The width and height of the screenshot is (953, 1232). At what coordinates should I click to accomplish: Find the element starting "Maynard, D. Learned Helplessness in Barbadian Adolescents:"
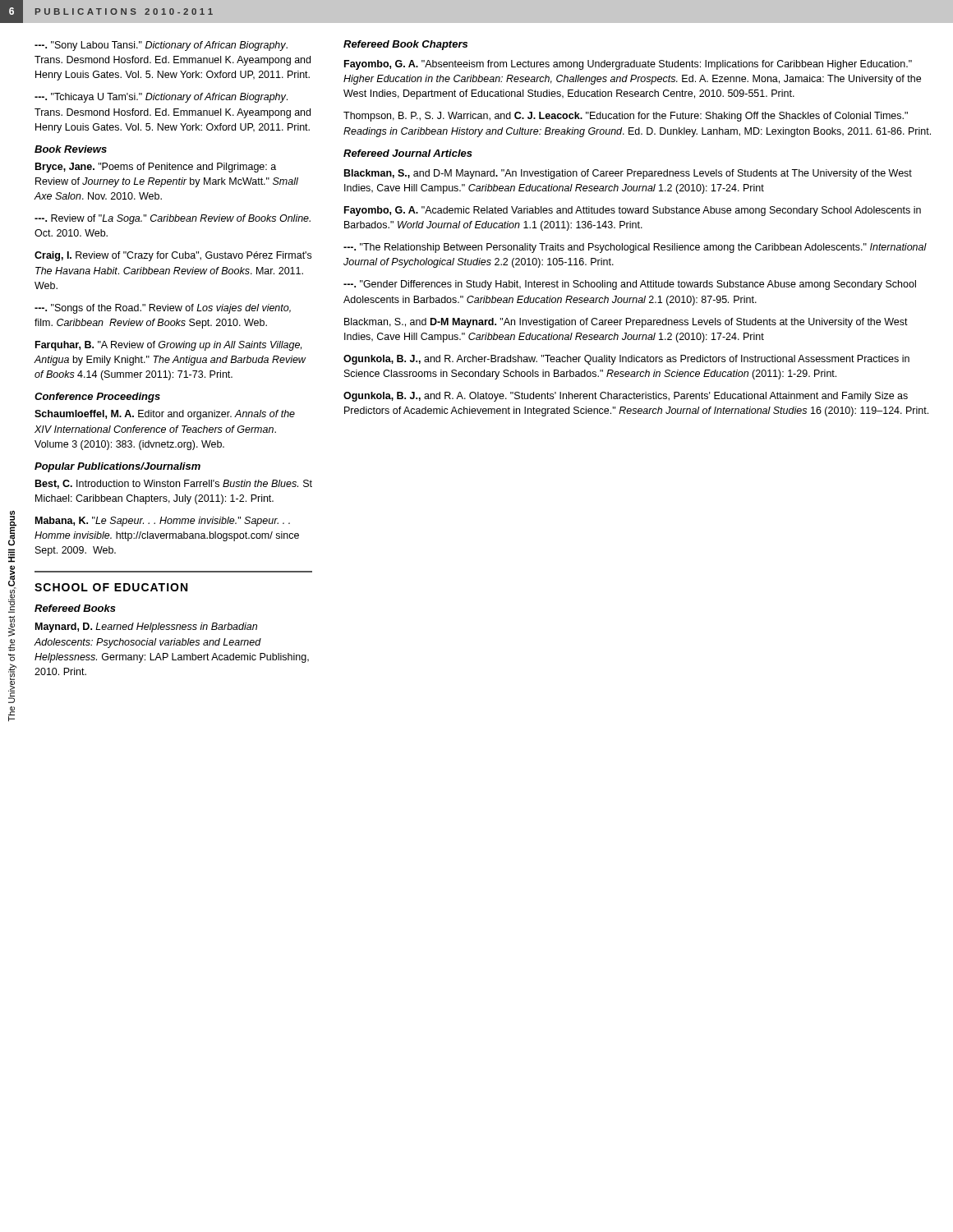(x=173, y=649)
